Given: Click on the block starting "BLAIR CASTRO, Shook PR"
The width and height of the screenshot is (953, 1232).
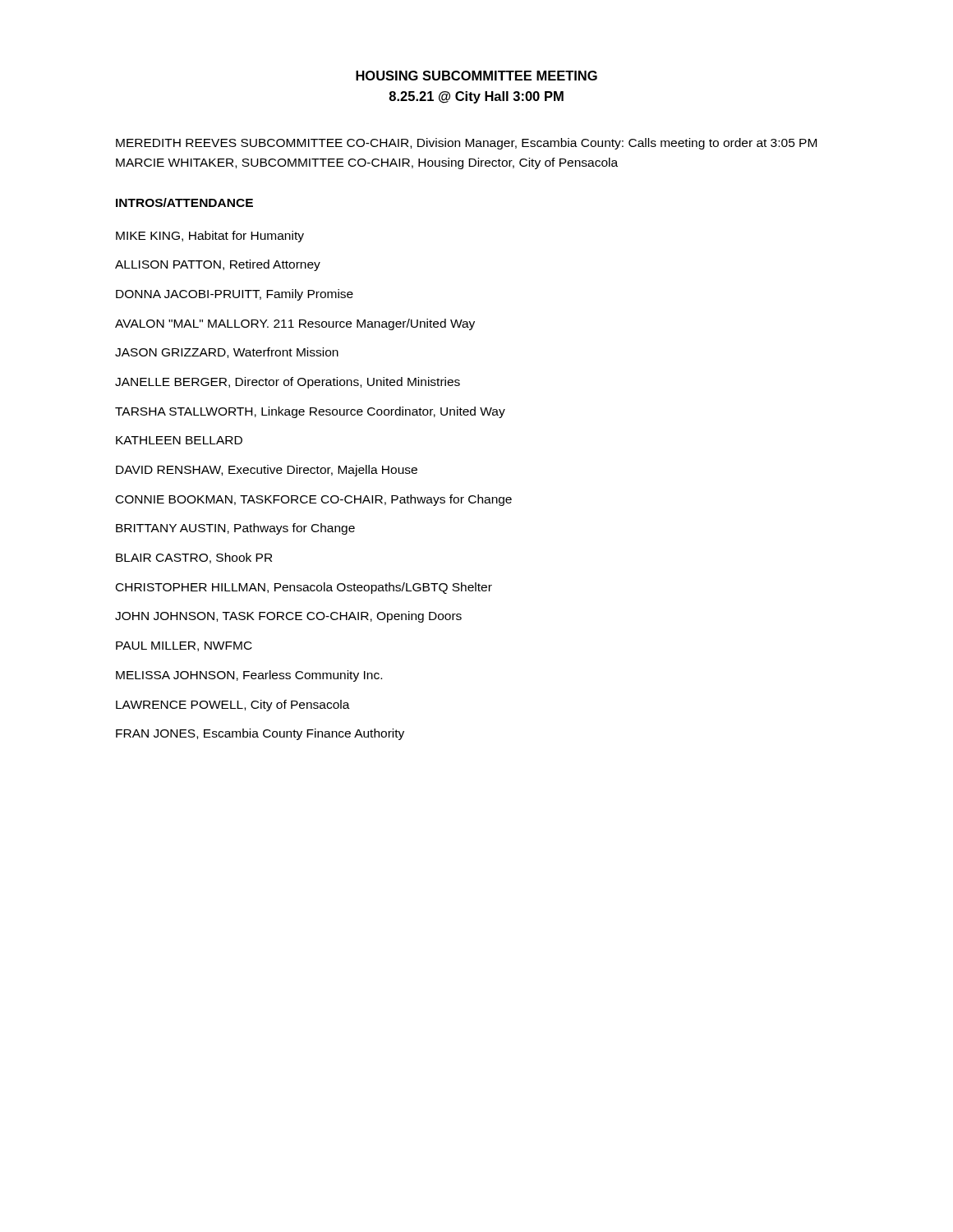Looking at the screenshot, I should [194, 557].
